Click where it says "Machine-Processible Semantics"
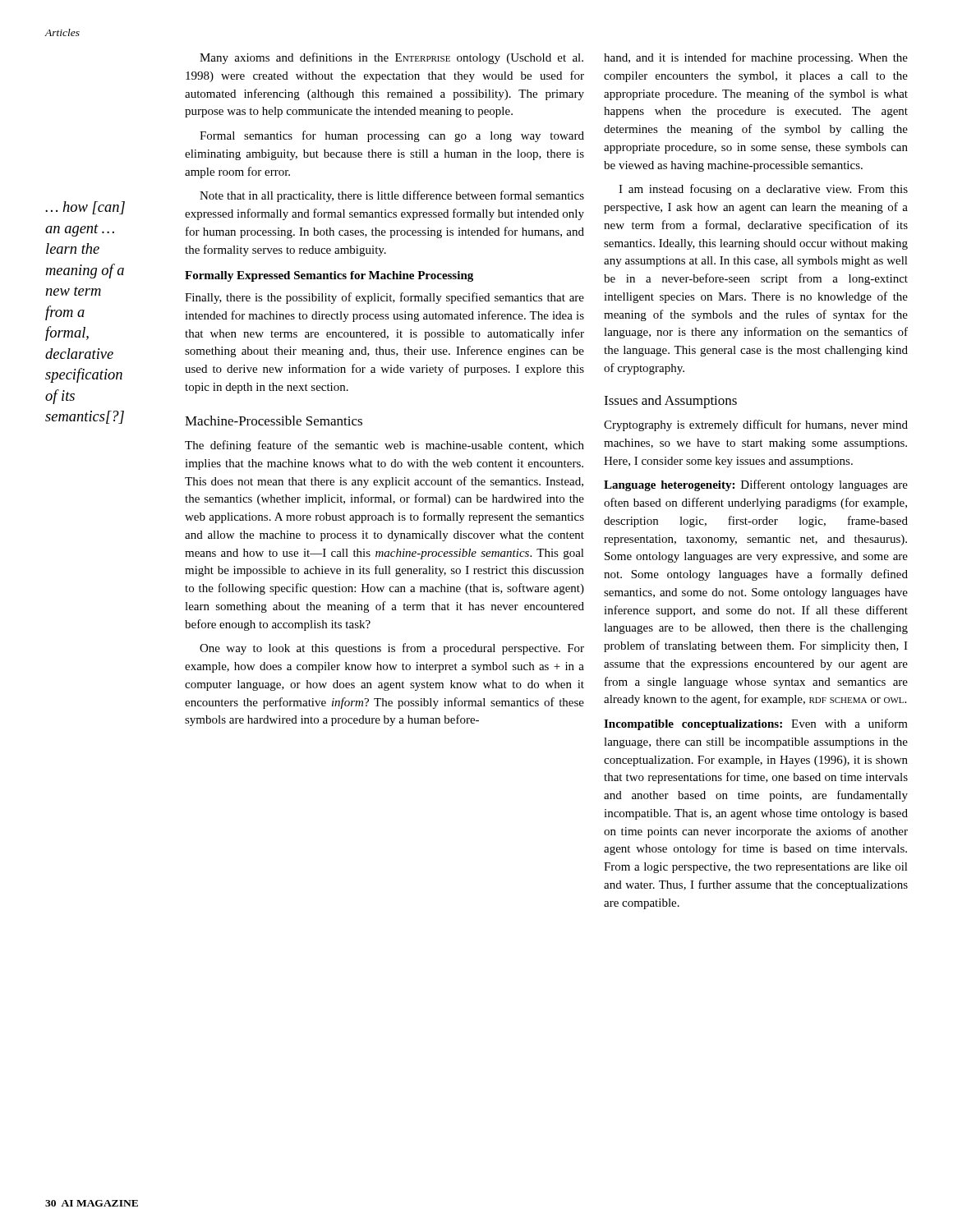 pos(274,421)
